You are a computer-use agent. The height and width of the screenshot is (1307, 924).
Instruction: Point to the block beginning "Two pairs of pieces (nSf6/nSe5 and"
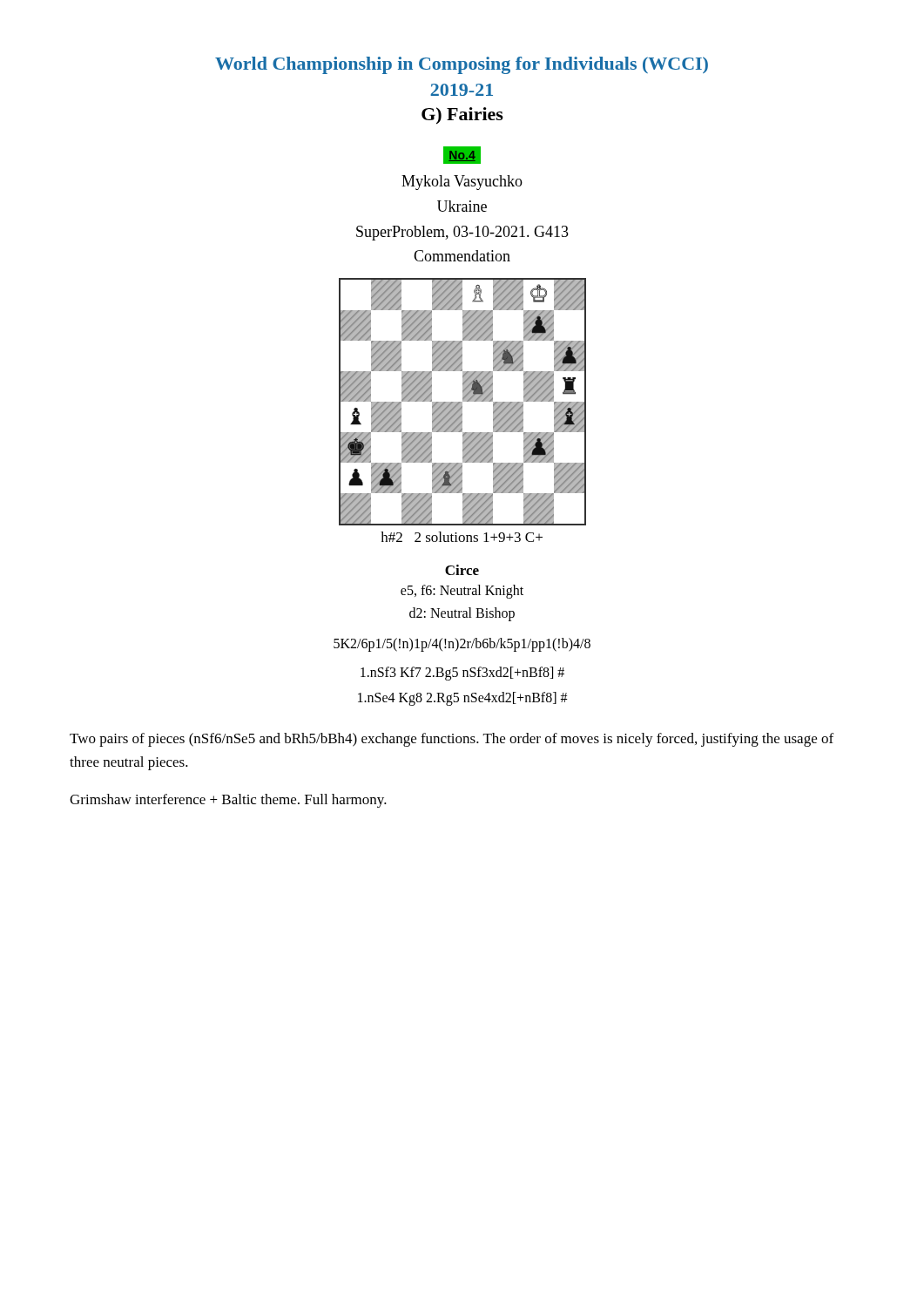point(452,750)
